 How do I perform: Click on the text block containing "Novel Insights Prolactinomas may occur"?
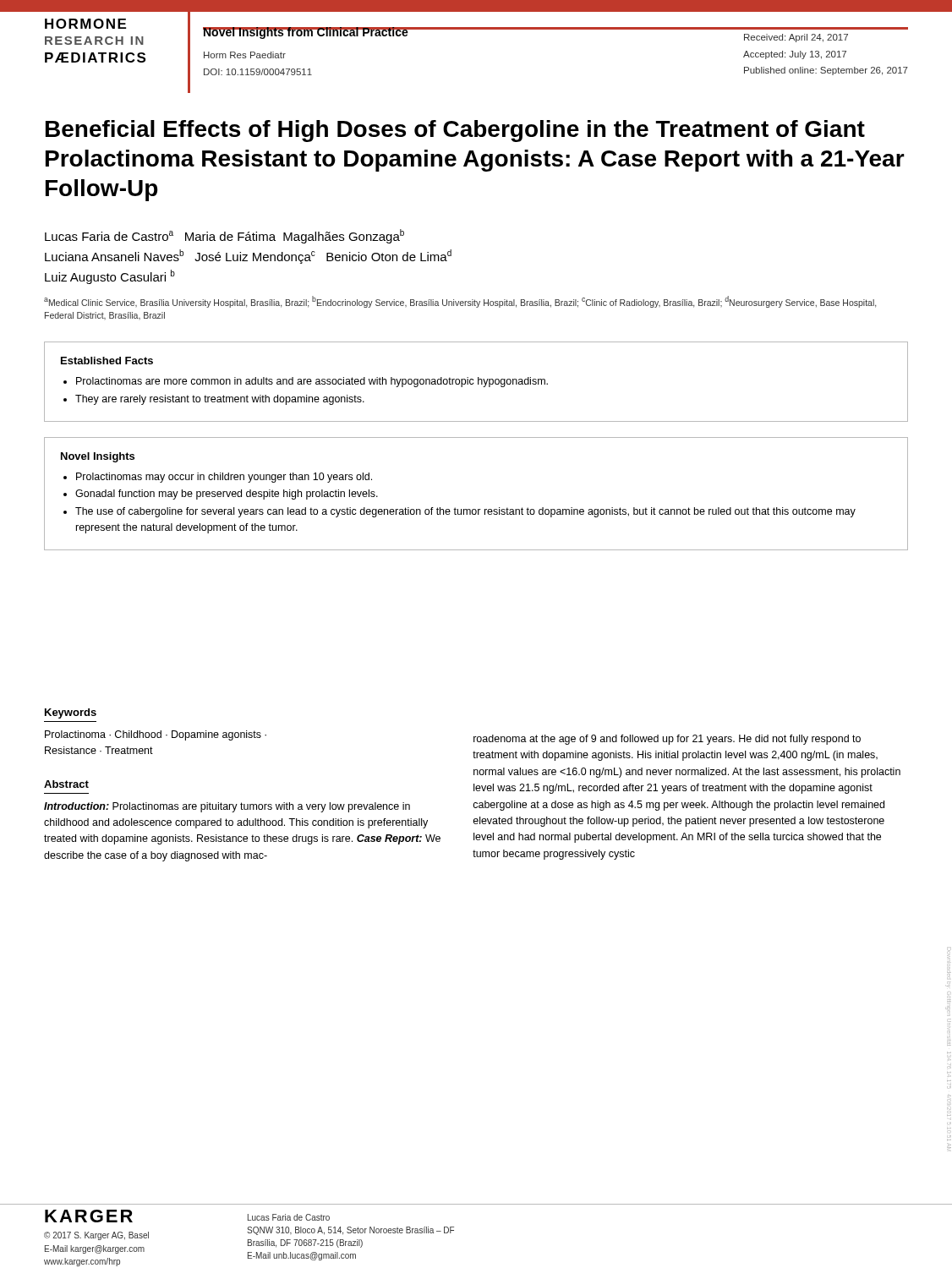pos(98,457)
